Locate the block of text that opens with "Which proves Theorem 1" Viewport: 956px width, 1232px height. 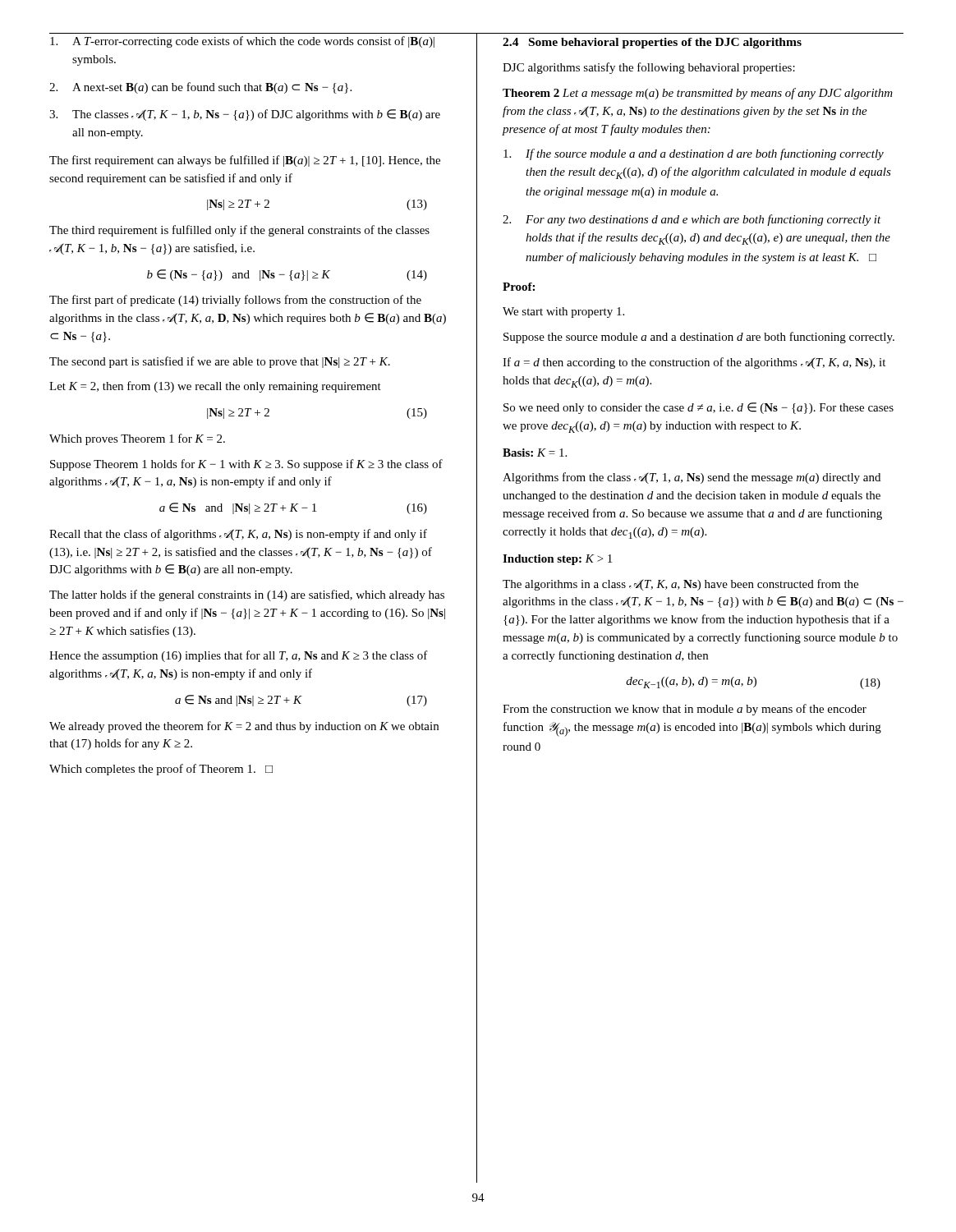point(250,461)
